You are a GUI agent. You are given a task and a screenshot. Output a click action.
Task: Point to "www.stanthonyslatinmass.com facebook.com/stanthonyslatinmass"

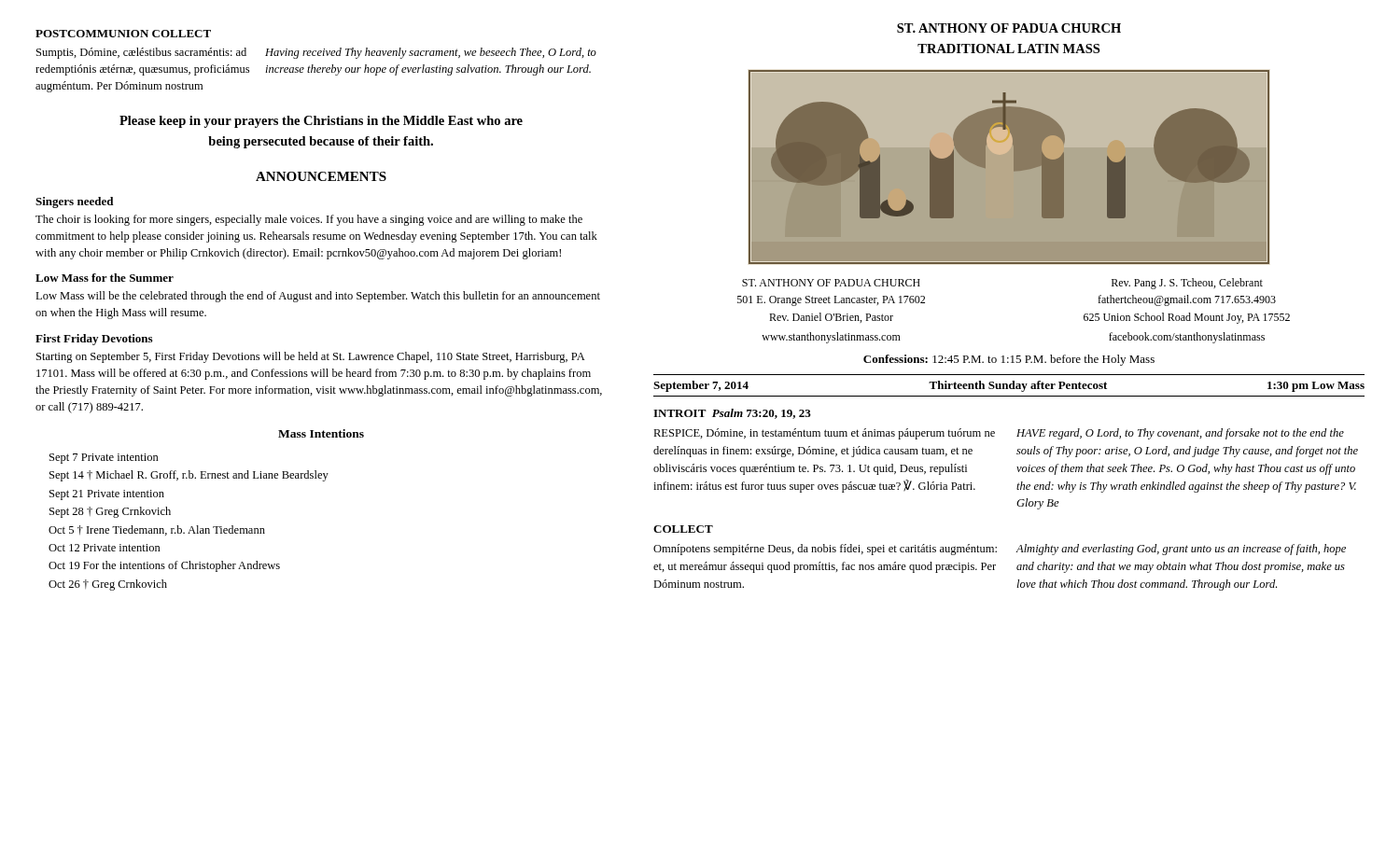[820, 337]
